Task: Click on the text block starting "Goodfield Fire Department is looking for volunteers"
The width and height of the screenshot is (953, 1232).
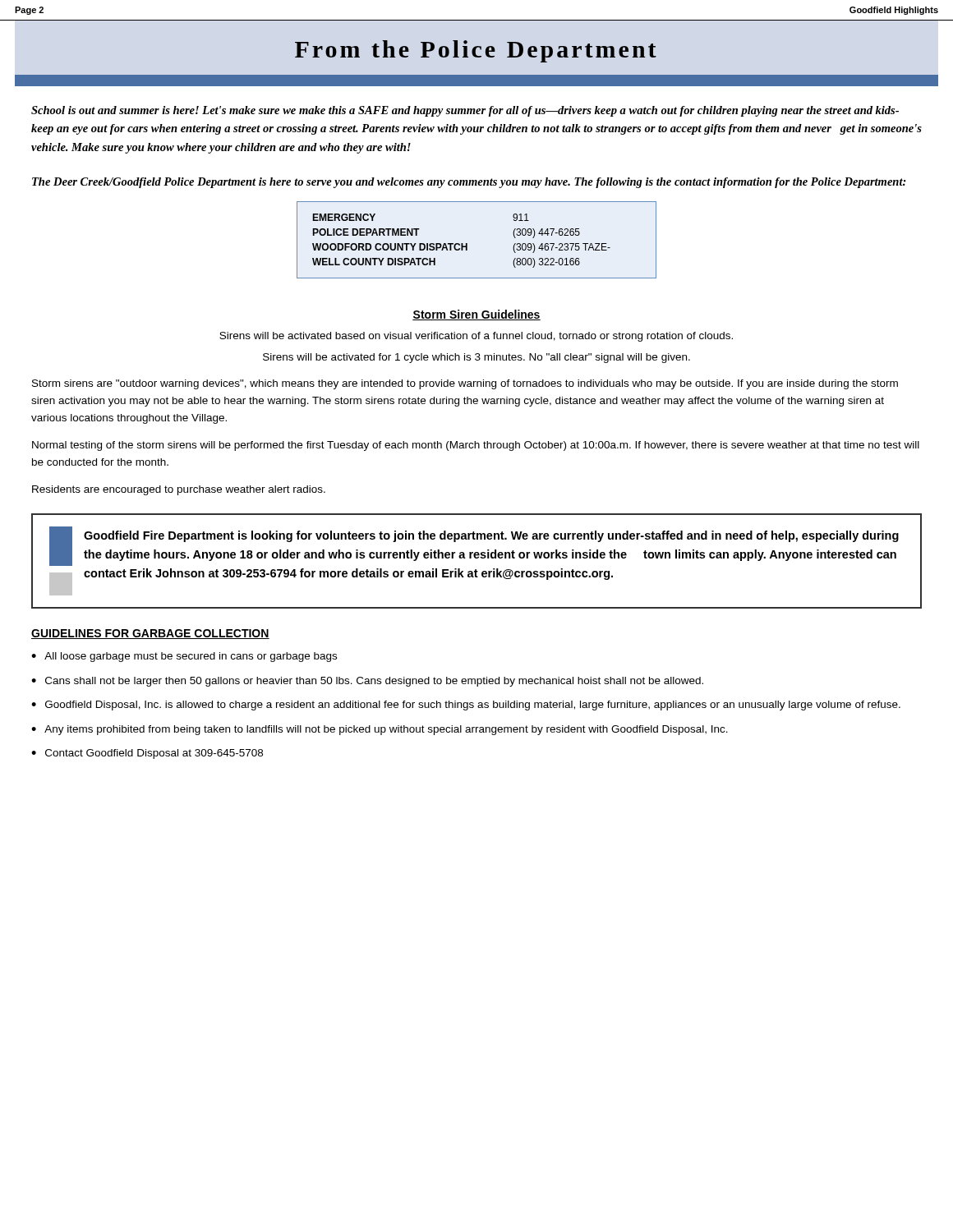Action: coord(476,561)
